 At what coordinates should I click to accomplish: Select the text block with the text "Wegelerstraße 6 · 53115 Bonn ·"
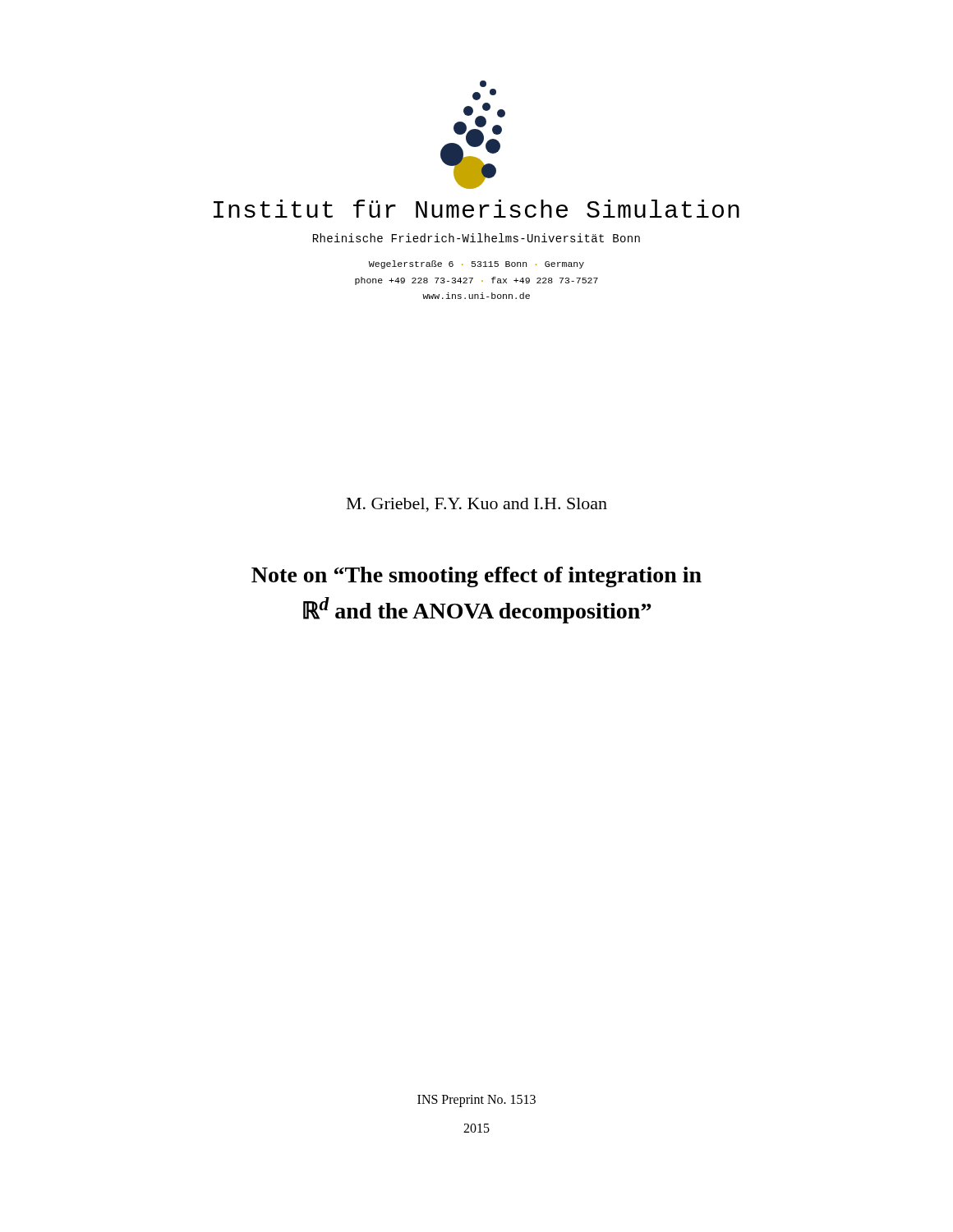[476, 280]
